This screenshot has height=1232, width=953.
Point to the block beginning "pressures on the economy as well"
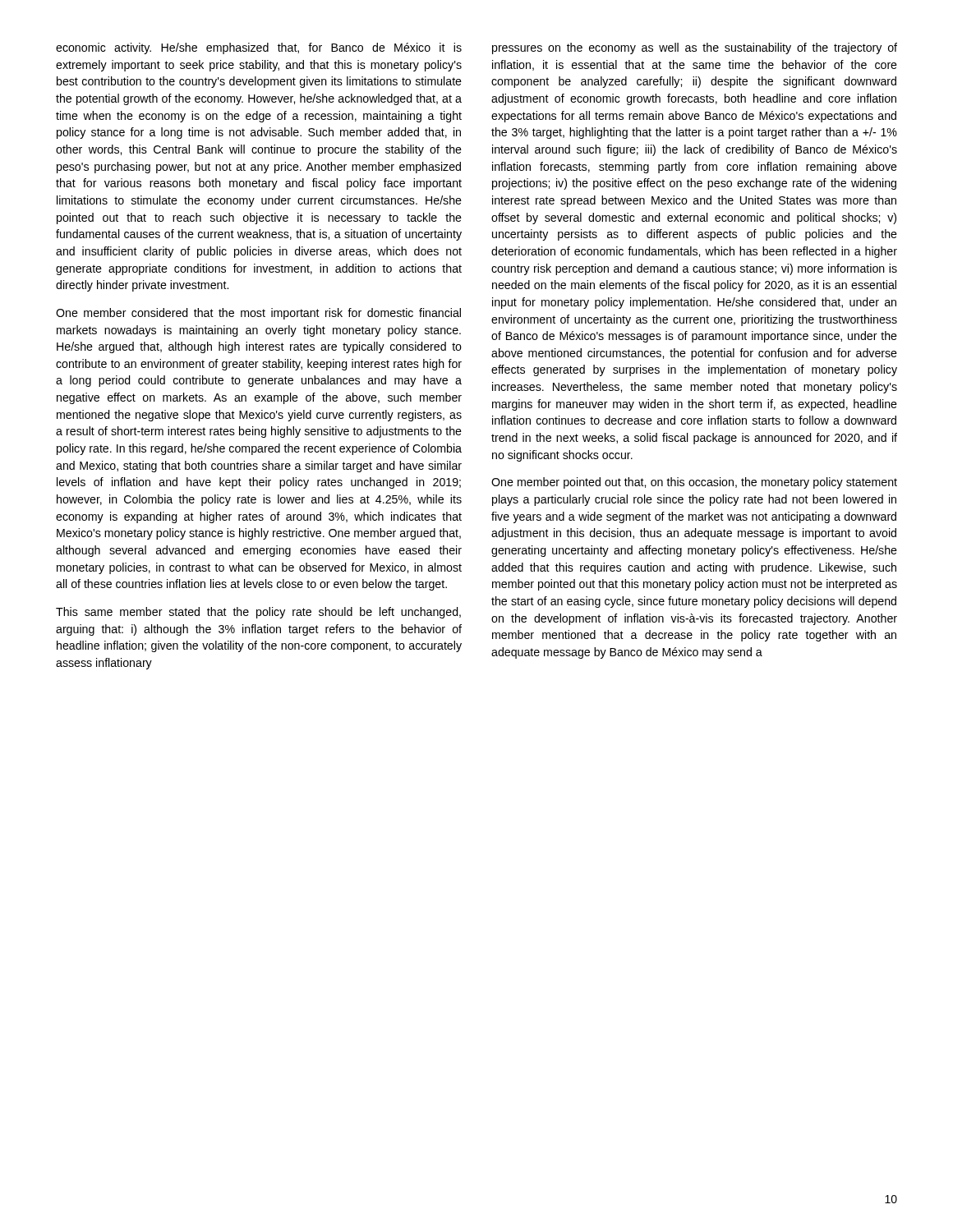pos(694,350)
